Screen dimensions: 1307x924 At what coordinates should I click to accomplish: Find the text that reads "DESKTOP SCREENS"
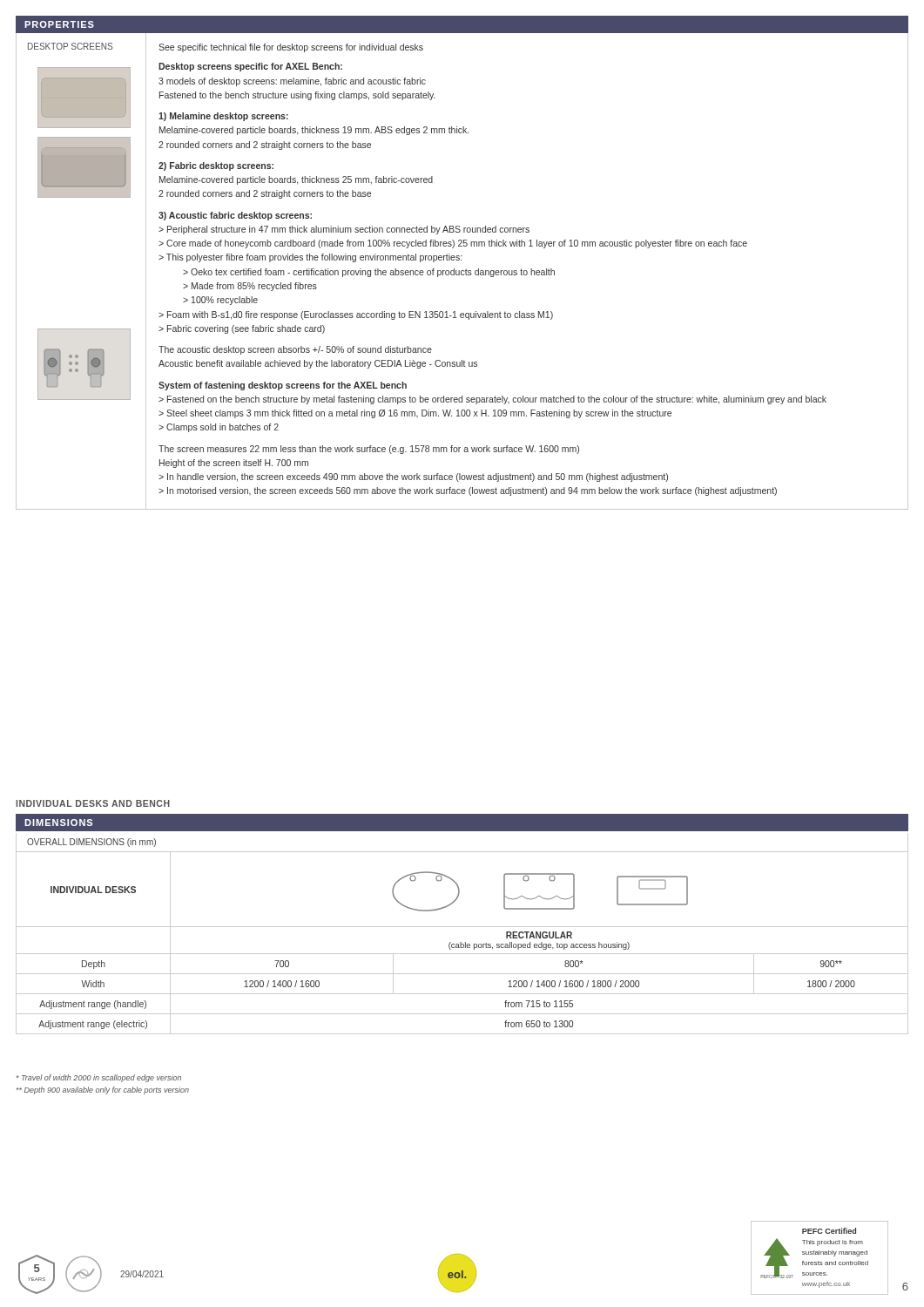[70, 47]
